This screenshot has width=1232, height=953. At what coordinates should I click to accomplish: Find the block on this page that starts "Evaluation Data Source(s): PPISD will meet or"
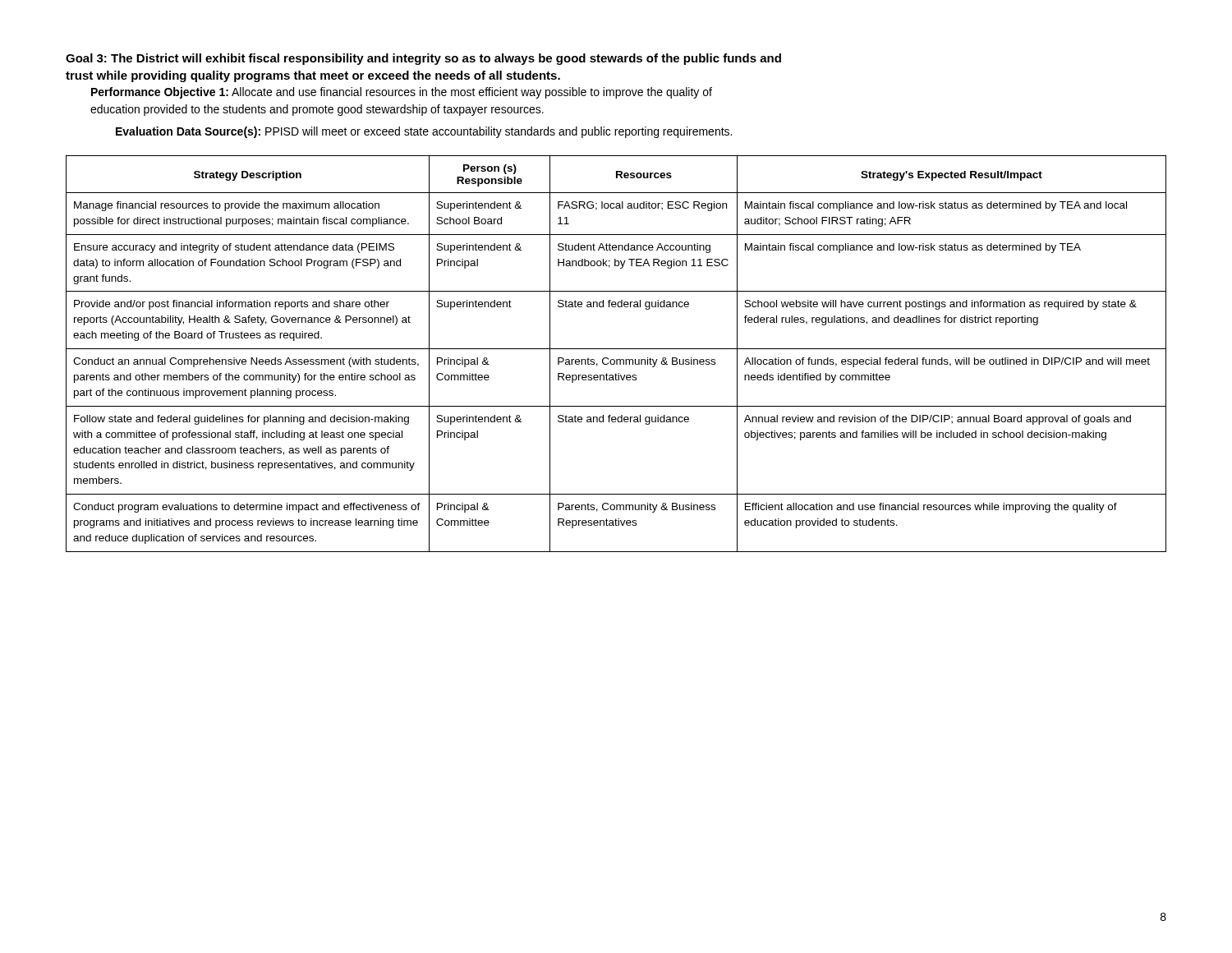click(424, 131)
